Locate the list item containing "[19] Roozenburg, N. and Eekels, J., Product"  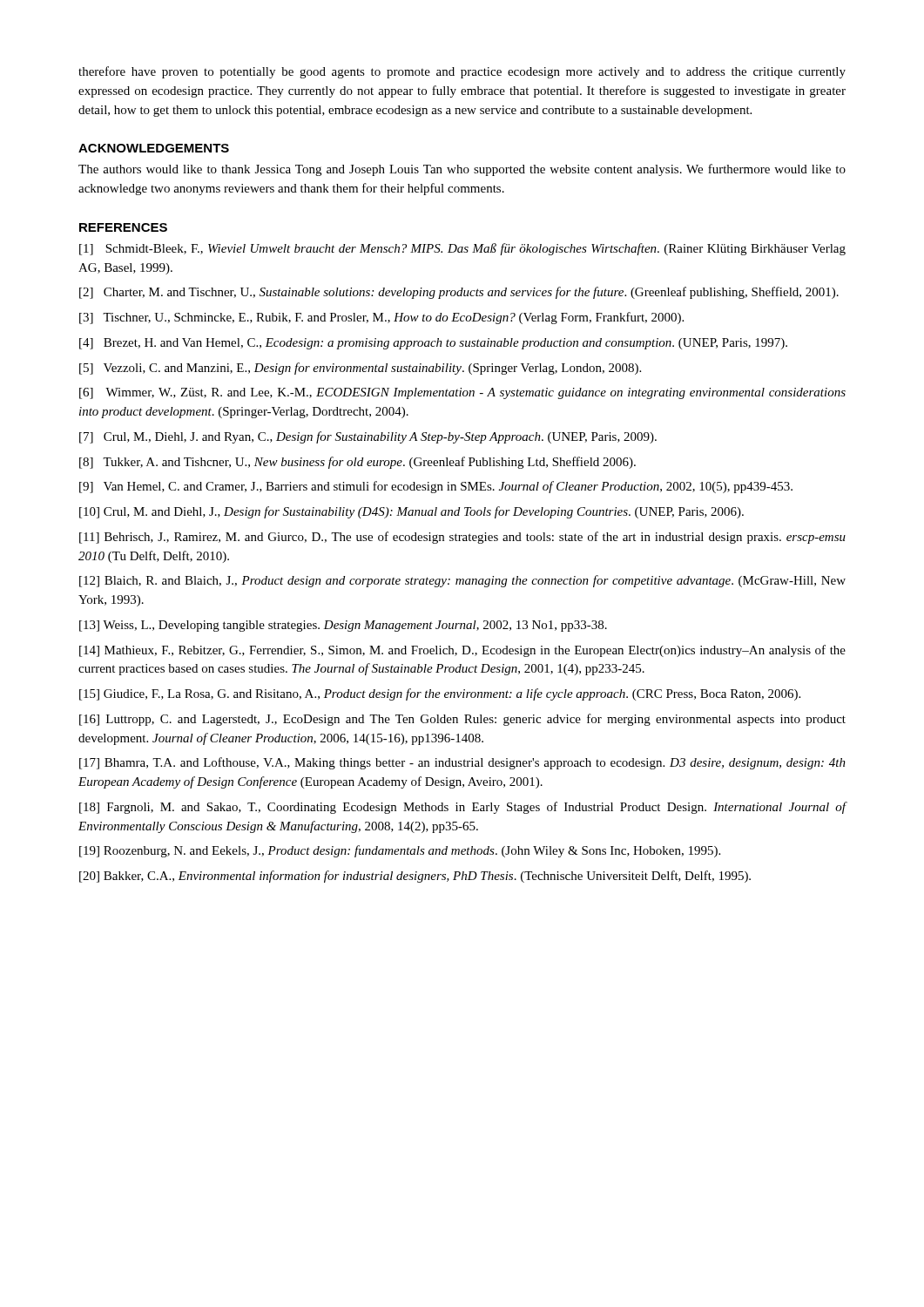coord(400,851)
